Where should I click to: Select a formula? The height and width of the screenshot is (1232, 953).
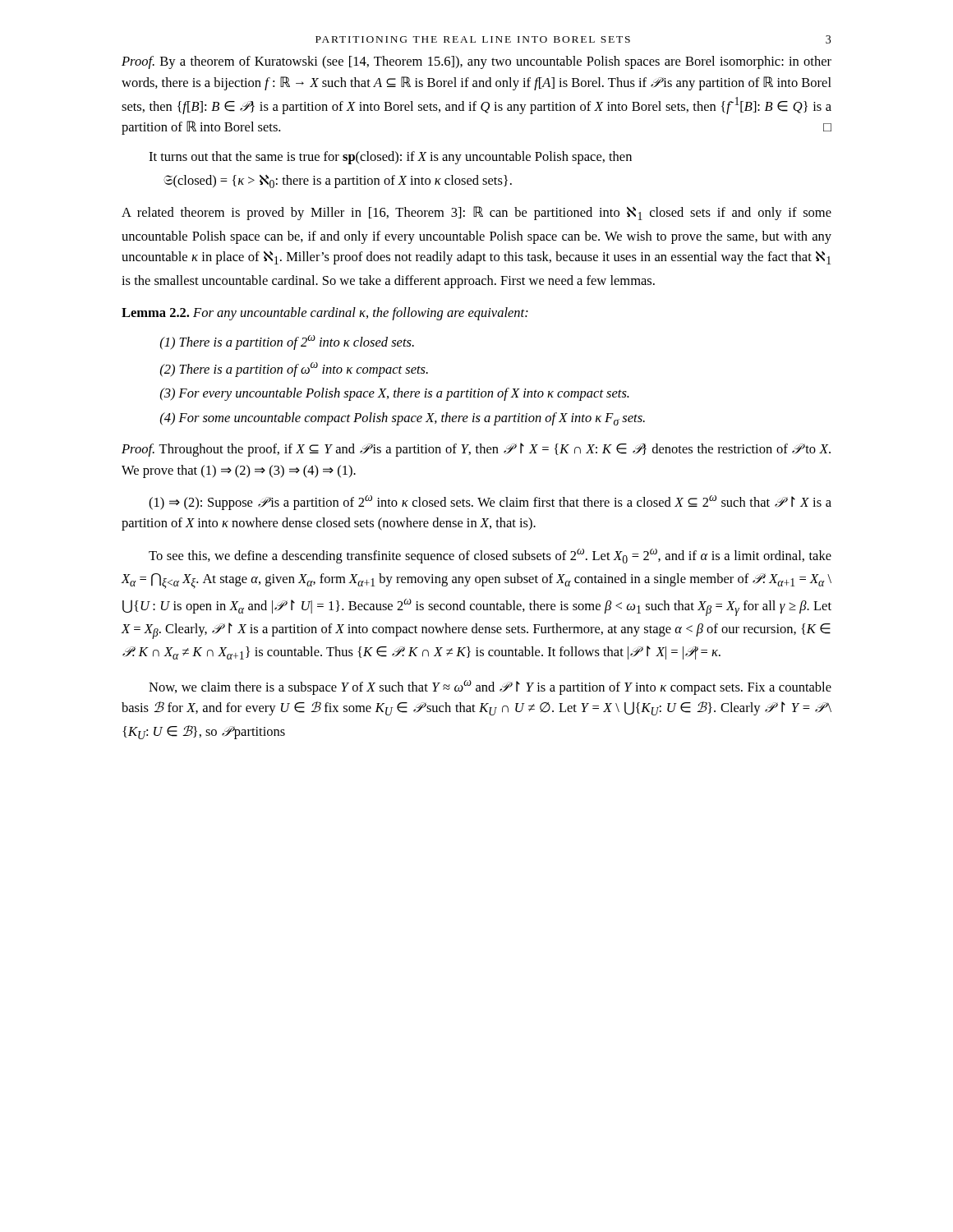337,182
